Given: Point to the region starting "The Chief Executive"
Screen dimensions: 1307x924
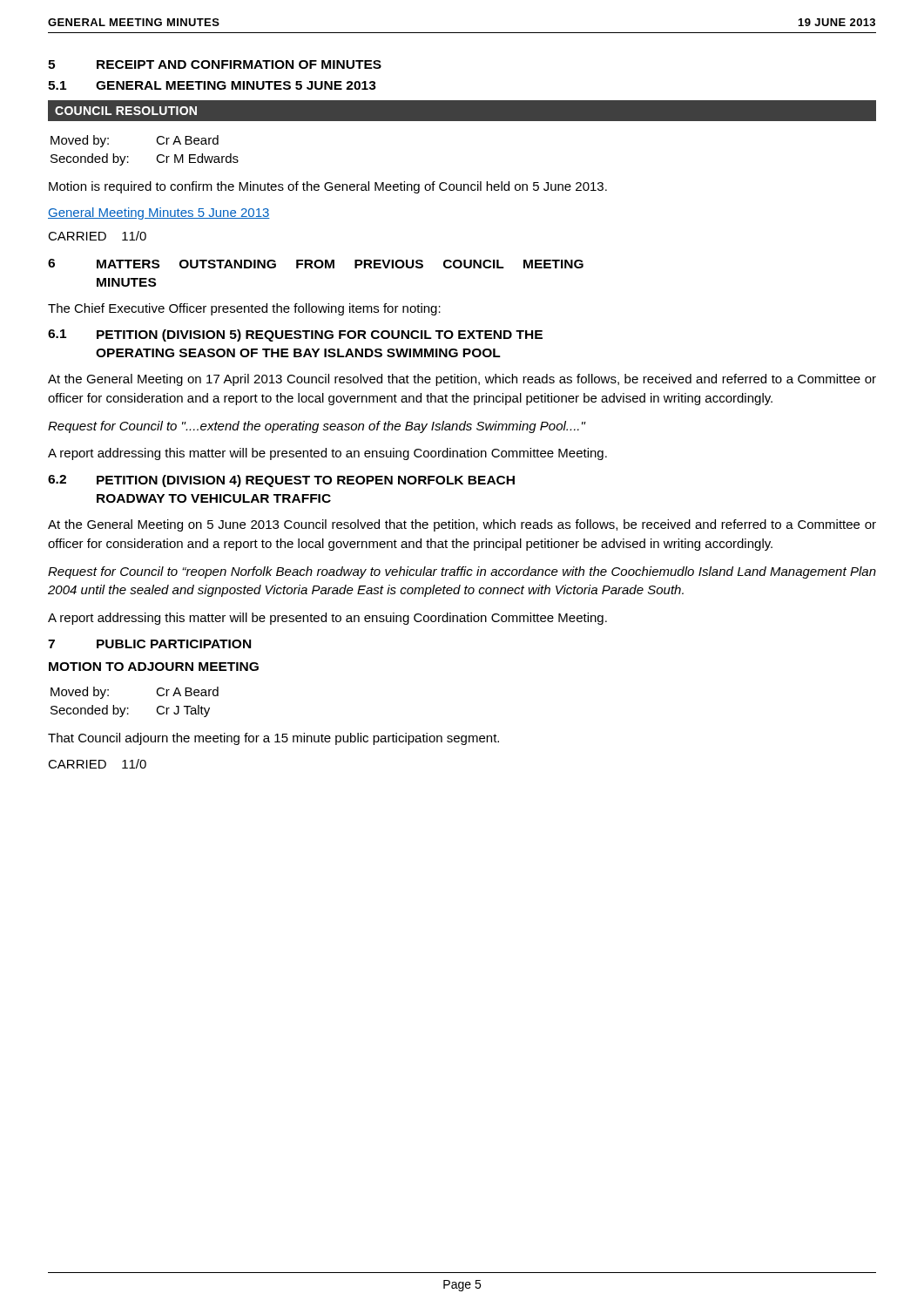Looking at the screenshot, I should pyautogui.click(x=245, y=308).
